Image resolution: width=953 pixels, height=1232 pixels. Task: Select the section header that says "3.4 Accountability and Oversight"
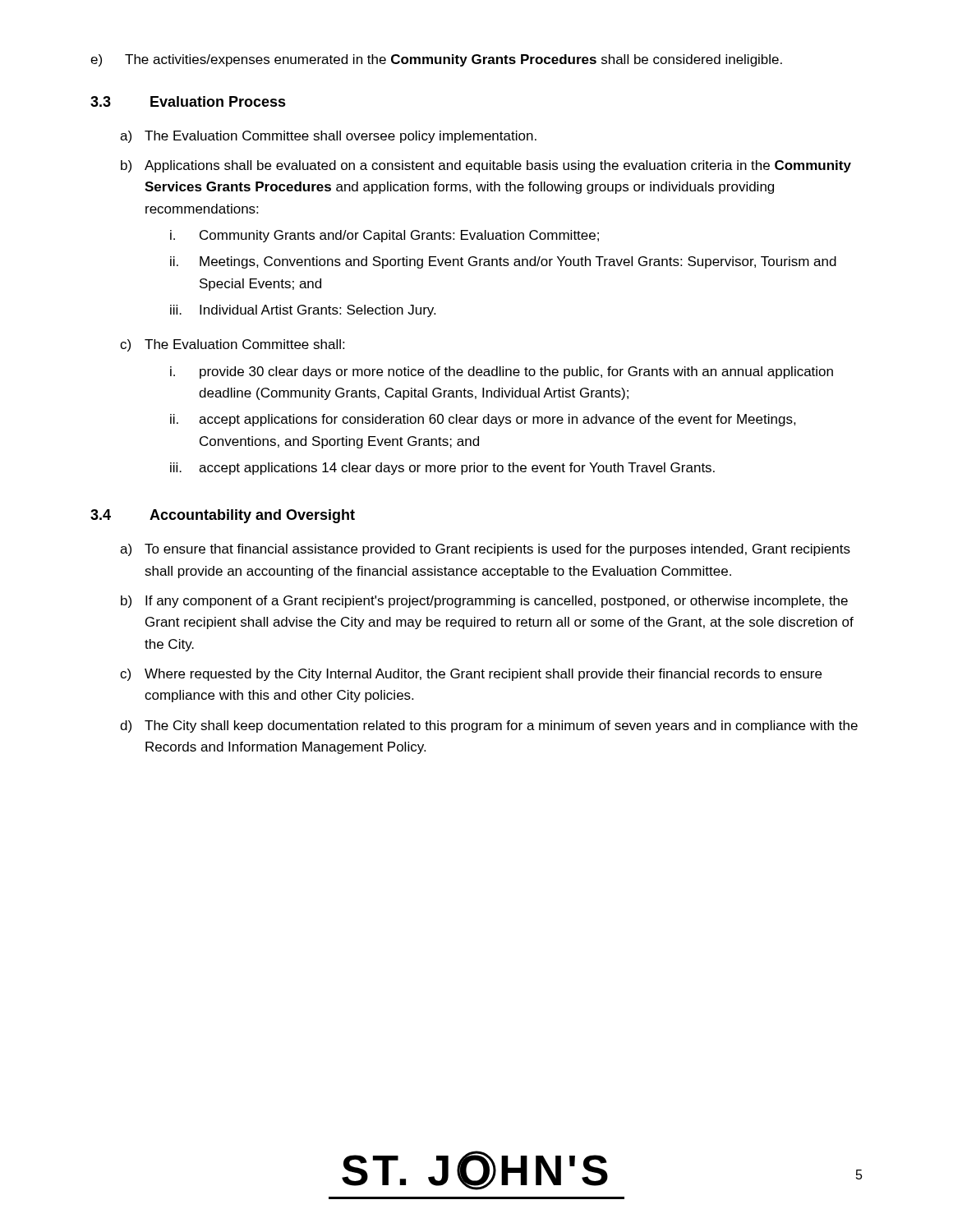click(x=223, y=516)
